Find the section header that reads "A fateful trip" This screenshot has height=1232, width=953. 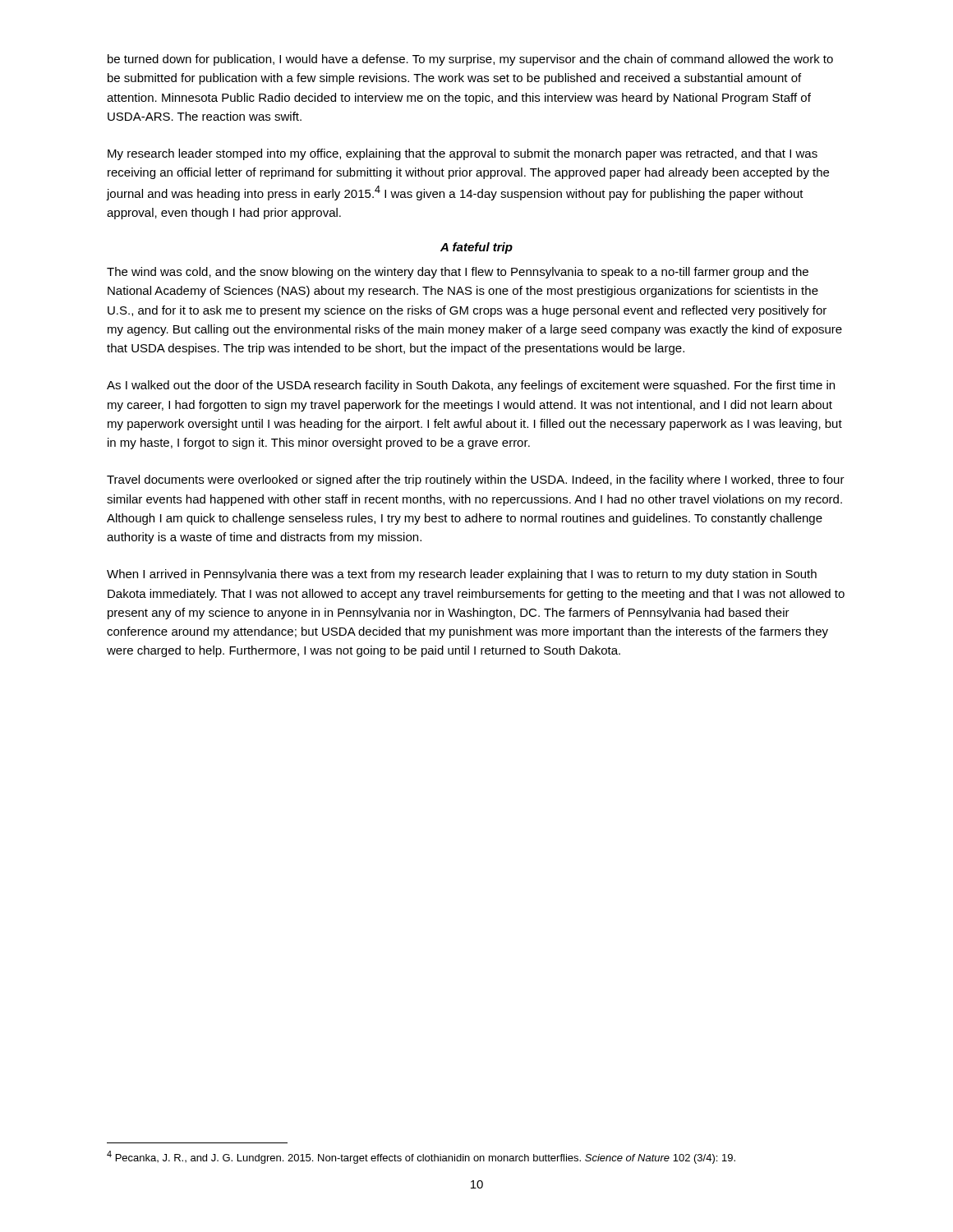pyautogui.click(x=476, y=247)
